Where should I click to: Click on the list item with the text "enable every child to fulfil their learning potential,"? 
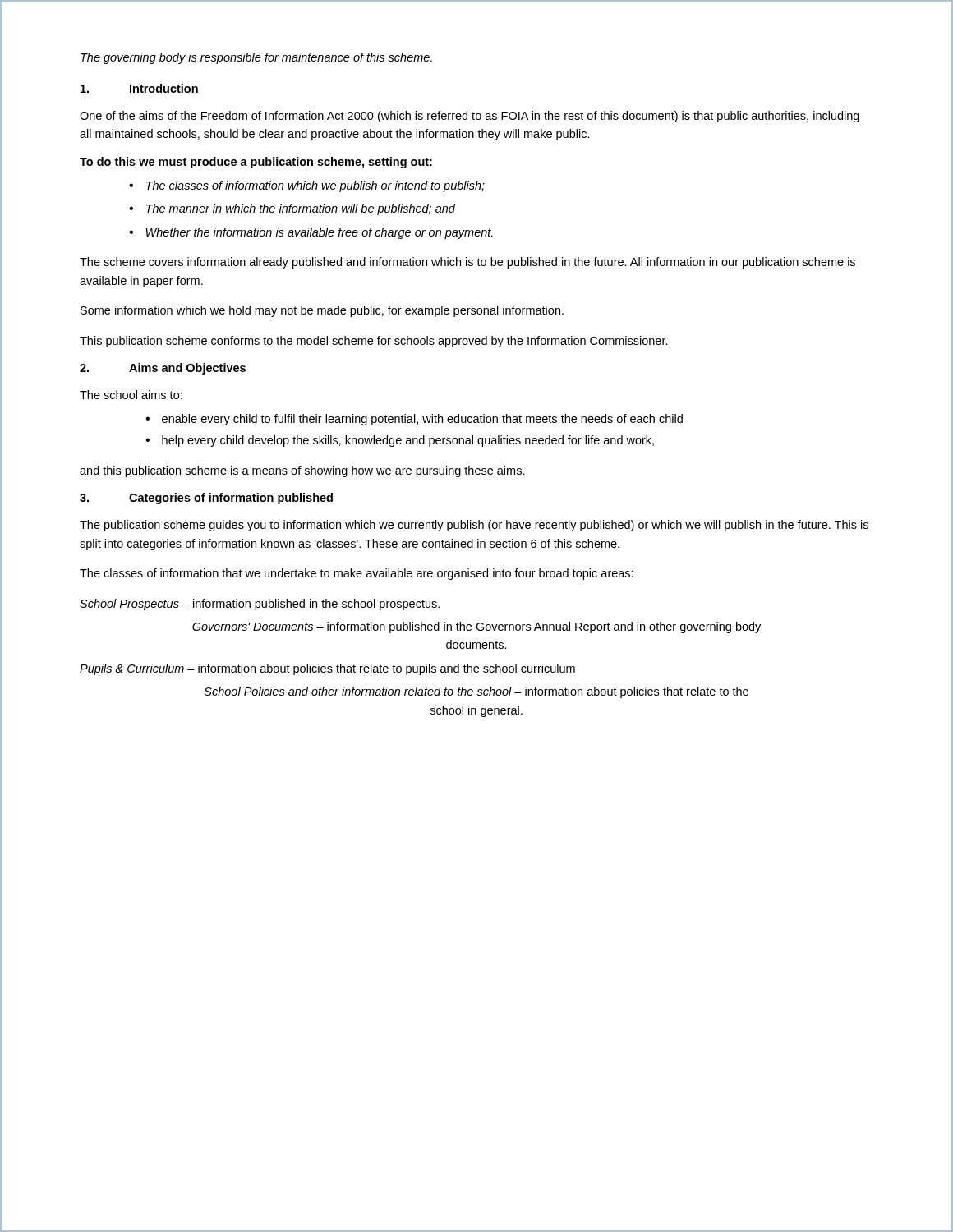(422, 419)
